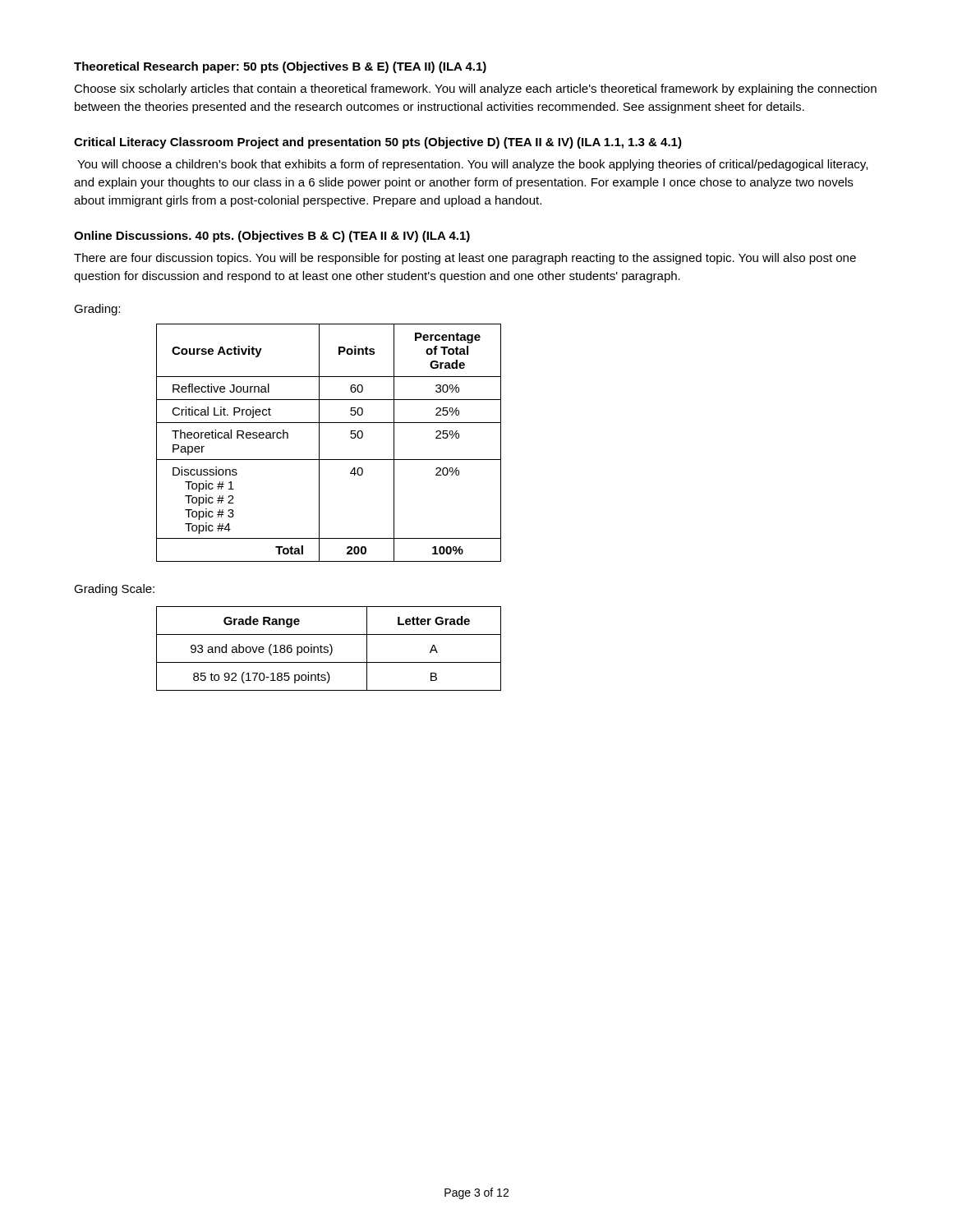Locate the text block that says "There are four discussion topics. You"
Viewport: 953px width, 1232px height.
tap(476, 267)
